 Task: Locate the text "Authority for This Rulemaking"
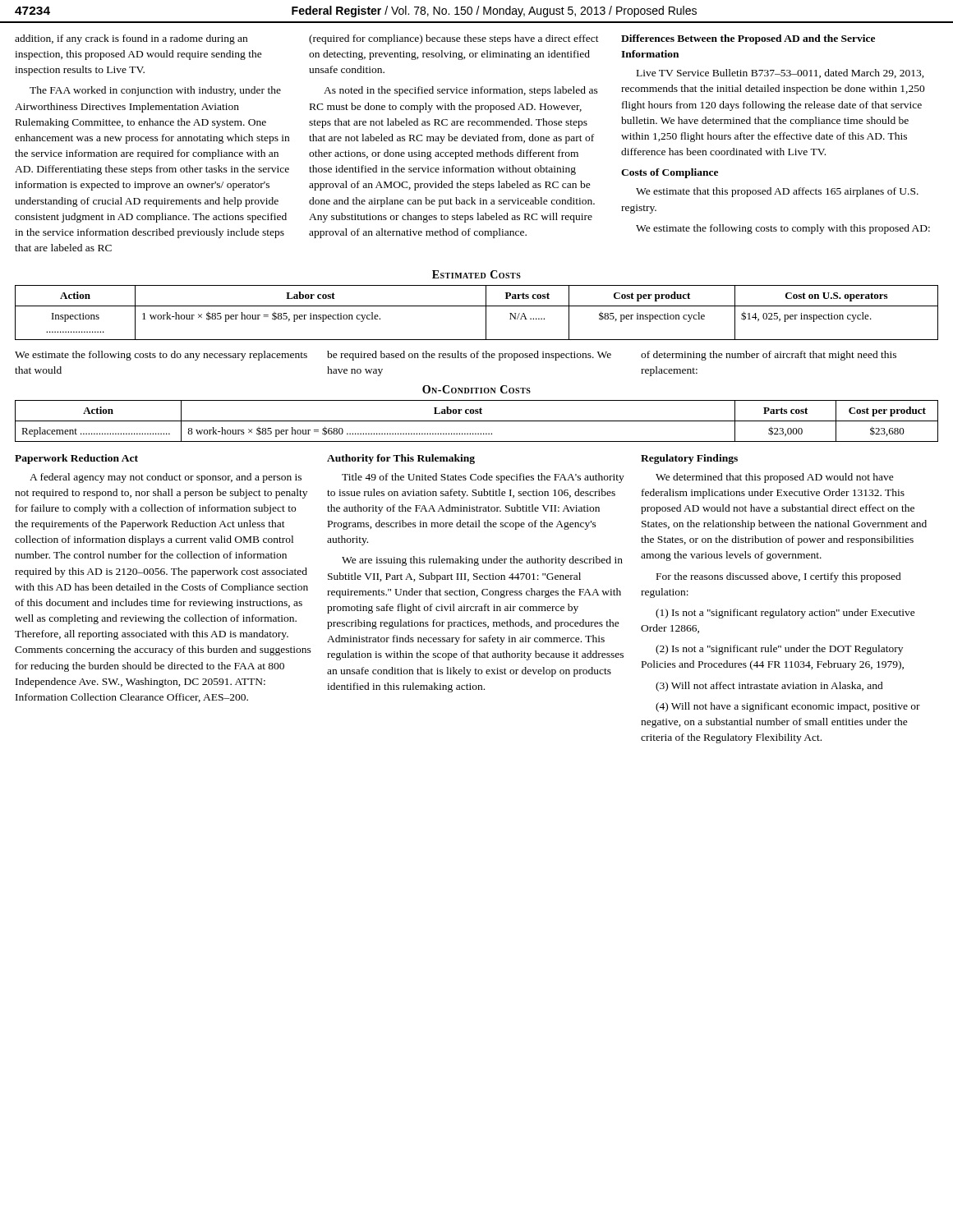pyautogui.click(x=401, y=457)
